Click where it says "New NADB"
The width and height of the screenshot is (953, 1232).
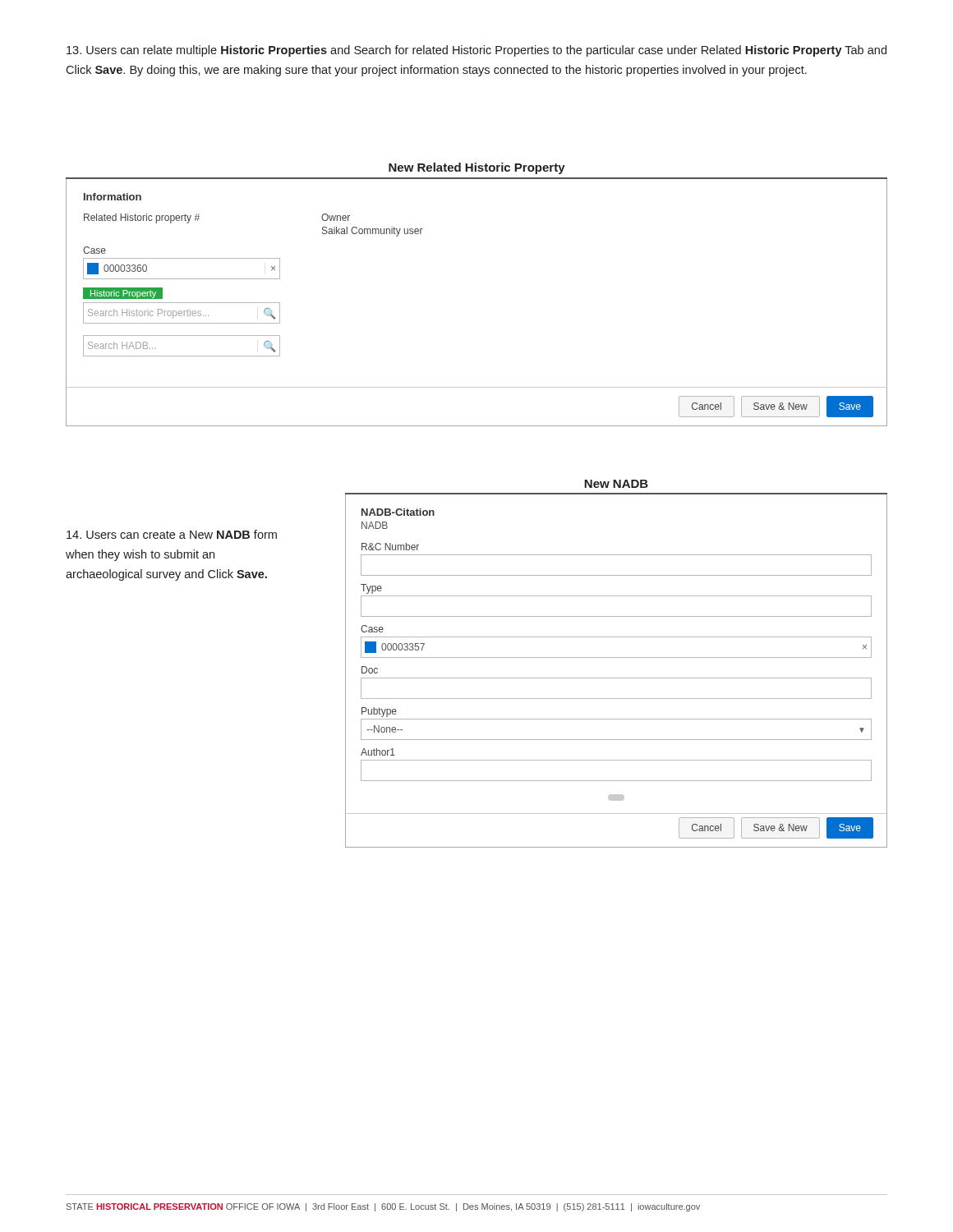[616, 483]
